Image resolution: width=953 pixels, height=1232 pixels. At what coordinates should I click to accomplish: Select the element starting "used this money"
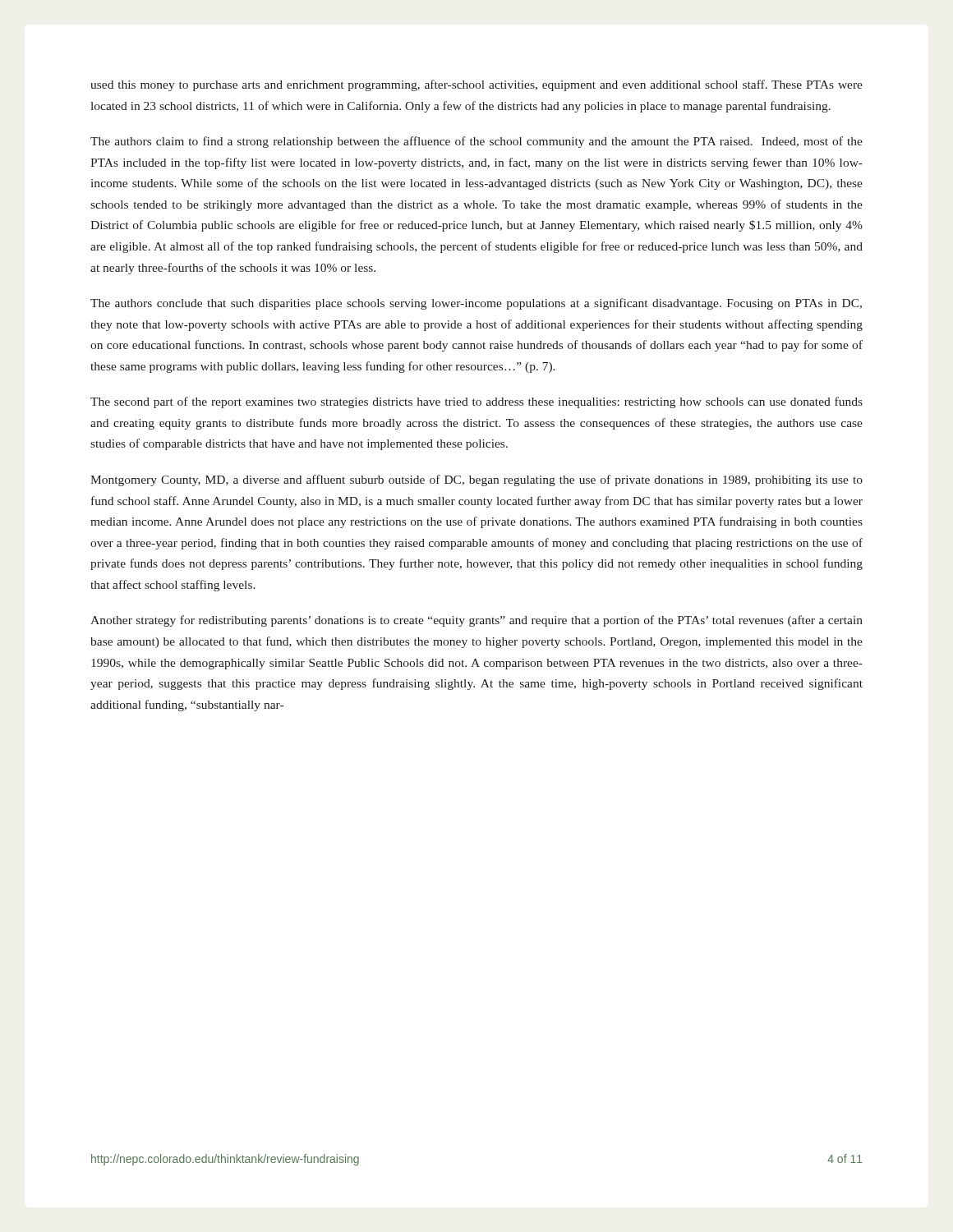pyautogui.click(x=476, y=95)
